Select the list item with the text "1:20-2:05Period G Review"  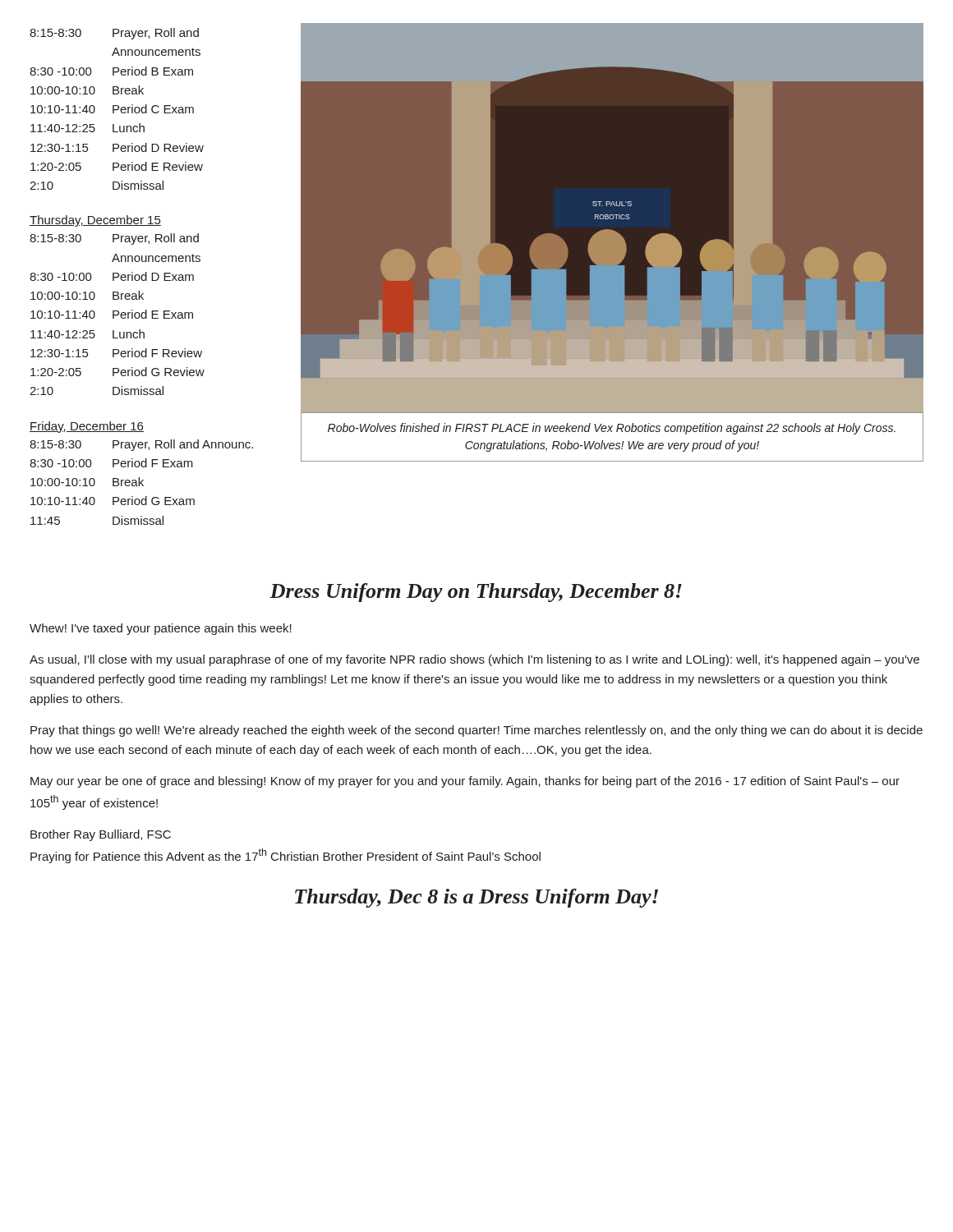point(153,372)
